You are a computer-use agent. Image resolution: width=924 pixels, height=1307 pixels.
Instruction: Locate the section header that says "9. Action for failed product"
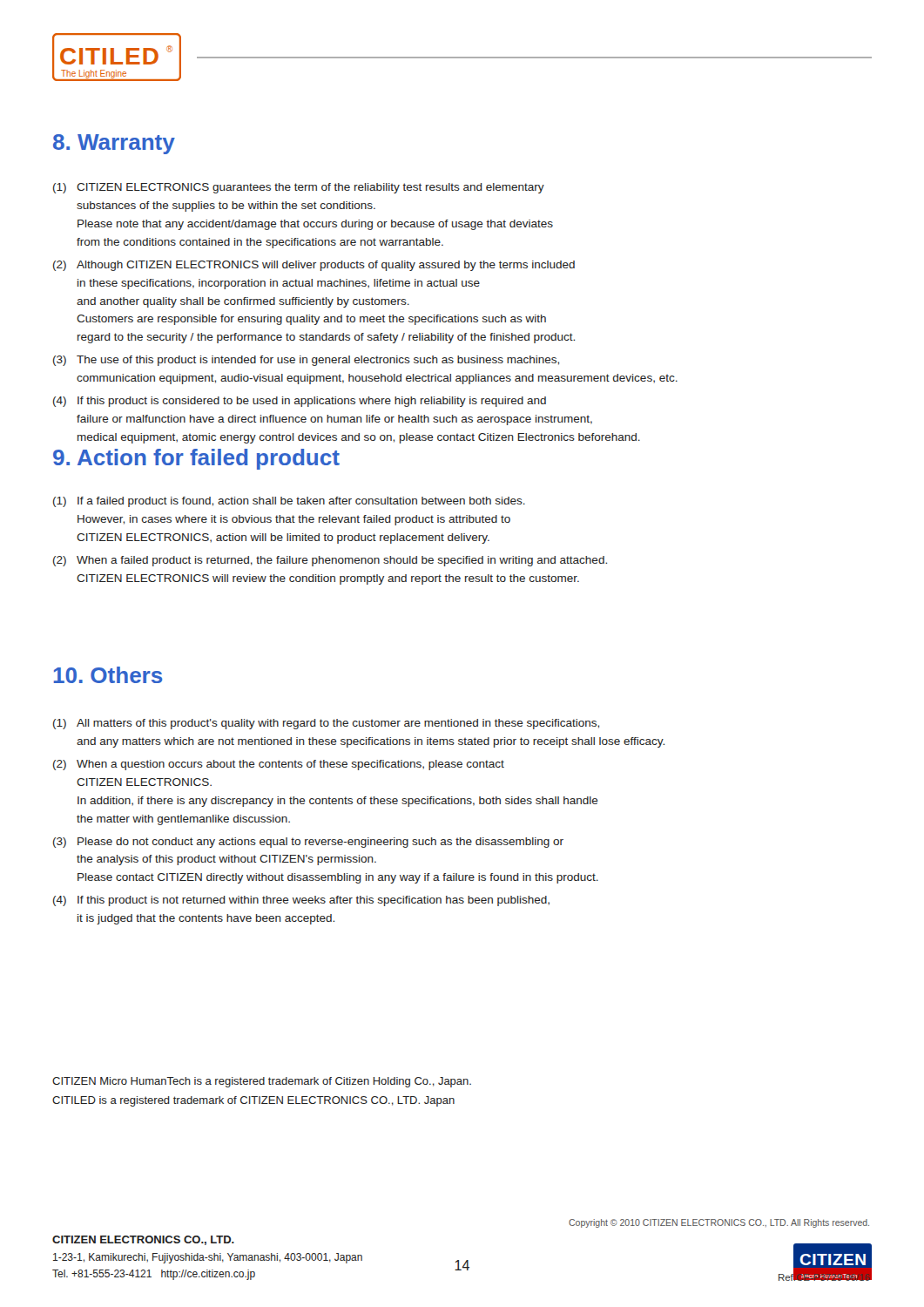pos(196,457)
